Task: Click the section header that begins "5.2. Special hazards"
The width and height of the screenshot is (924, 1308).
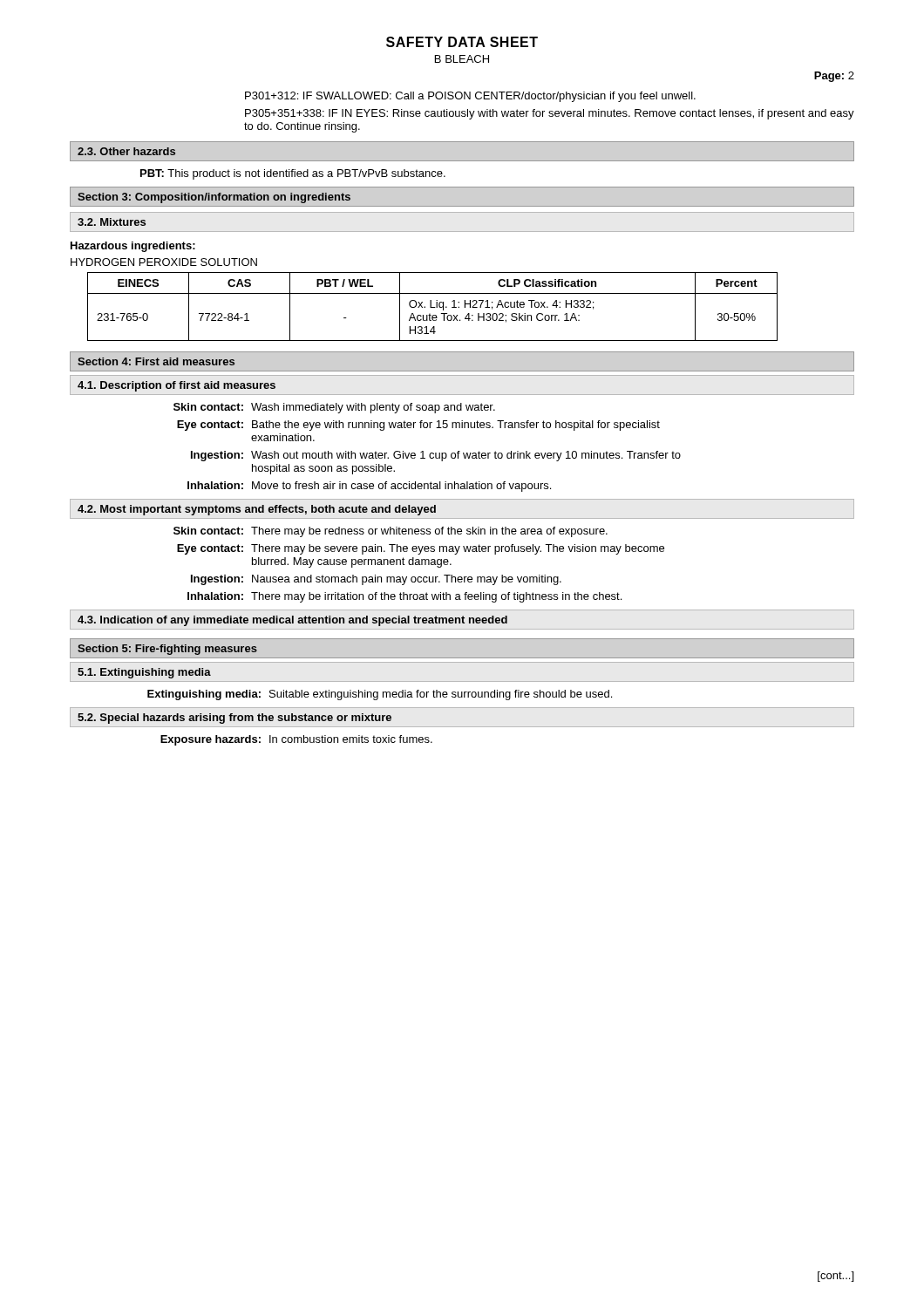Action: click(x=235, y=717)
